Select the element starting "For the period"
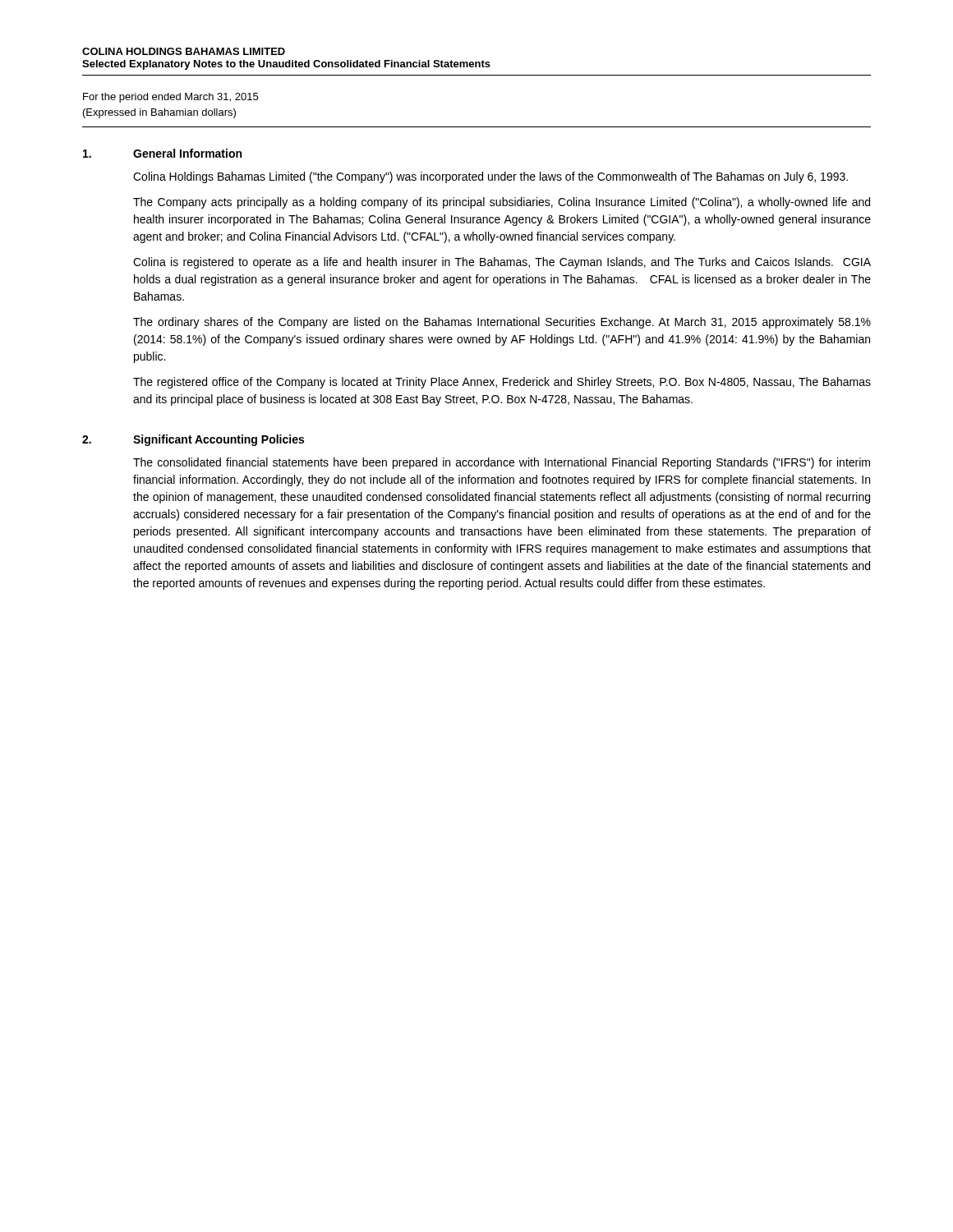This screenshot has height=1232, width=953. click(x=170, y=98)
